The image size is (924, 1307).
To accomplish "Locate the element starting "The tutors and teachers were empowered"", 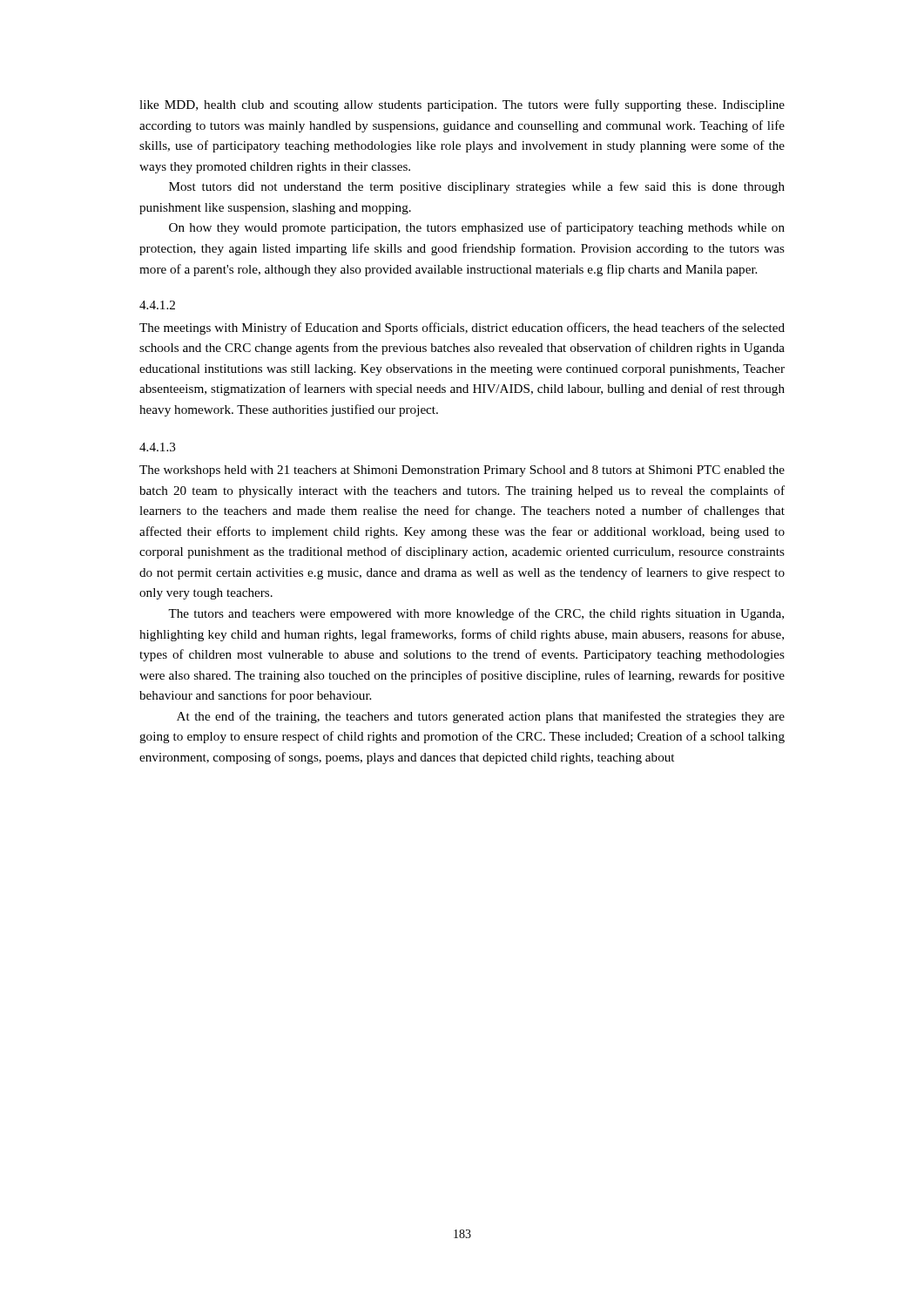I will (x=462, y=654).
